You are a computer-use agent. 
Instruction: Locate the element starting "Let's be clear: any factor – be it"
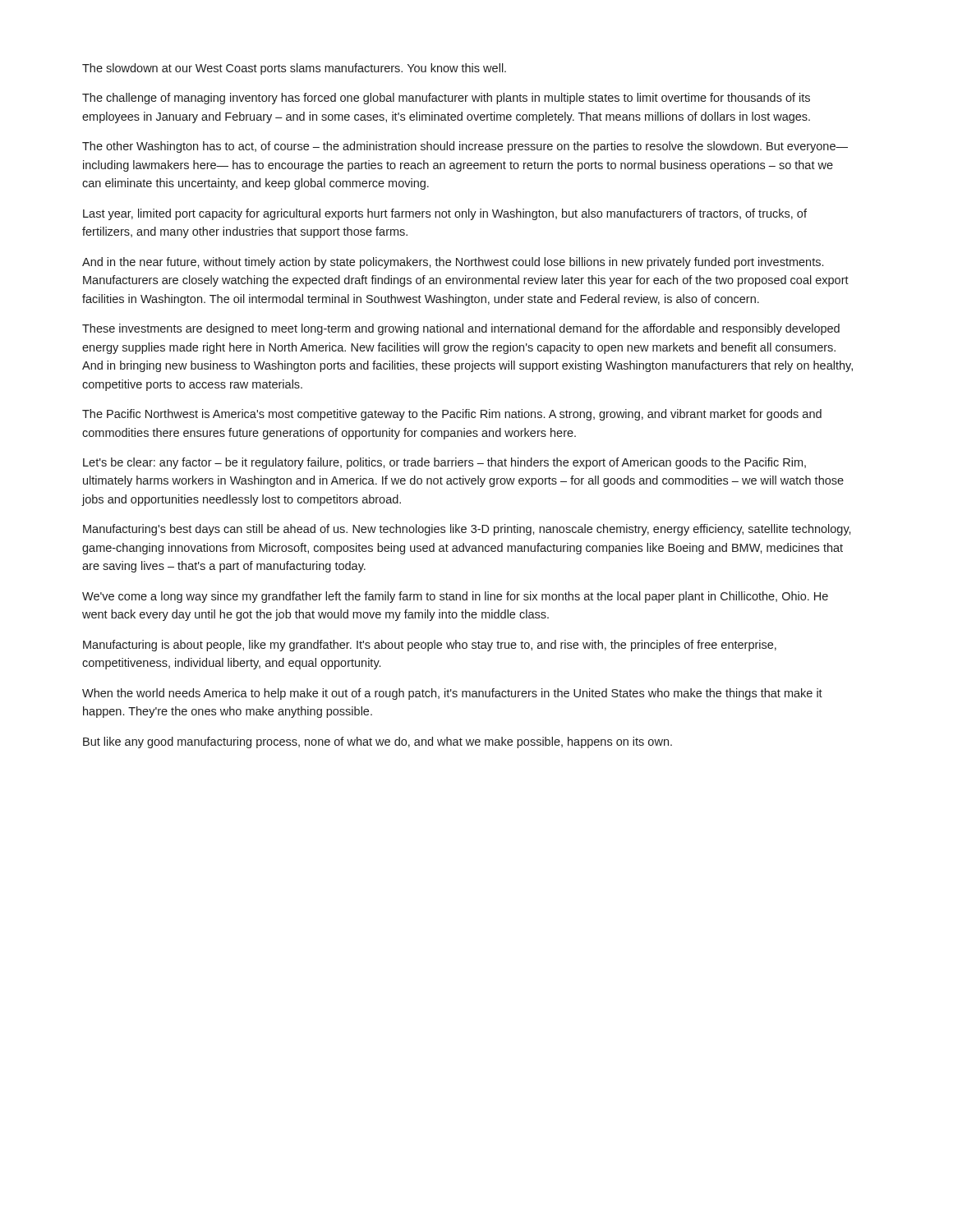pos(463,481)
